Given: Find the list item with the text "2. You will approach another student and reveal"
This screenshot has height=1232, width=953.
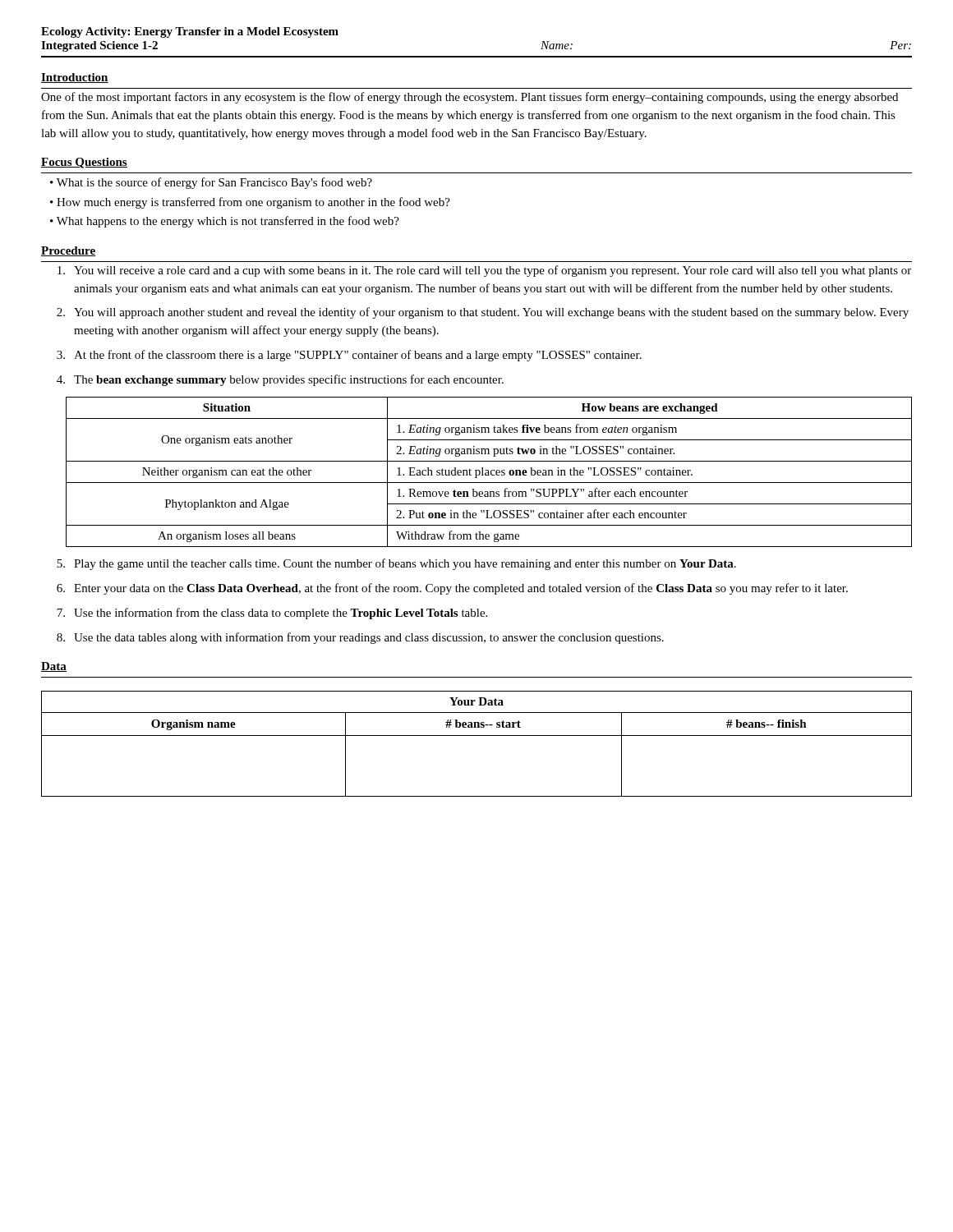Looking at the screenshot, I should point(476,322).
